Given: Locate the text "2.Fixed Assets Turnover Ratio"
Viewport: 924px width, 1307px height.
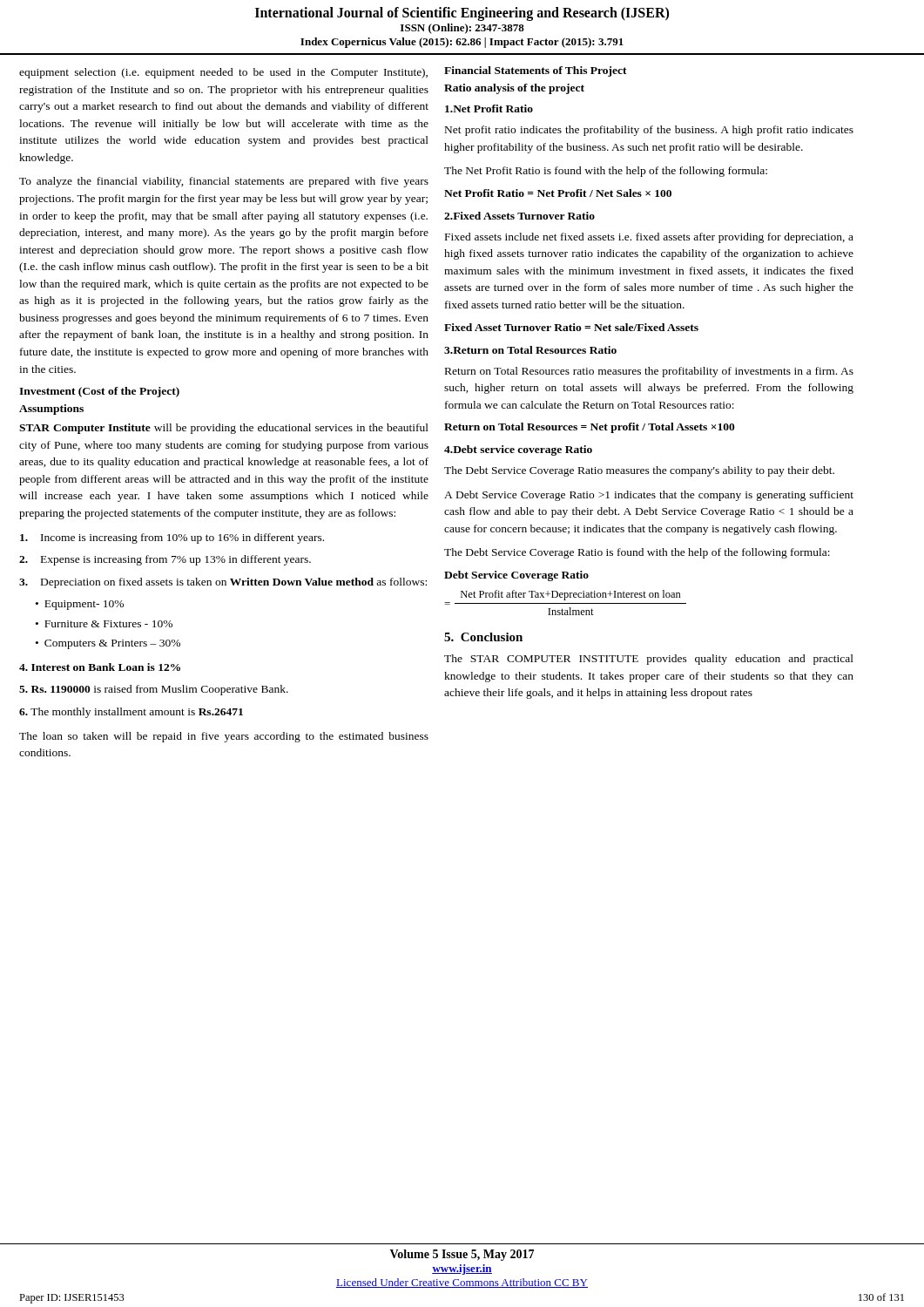Looking at the screenshot, I should (x=519, y=215).
